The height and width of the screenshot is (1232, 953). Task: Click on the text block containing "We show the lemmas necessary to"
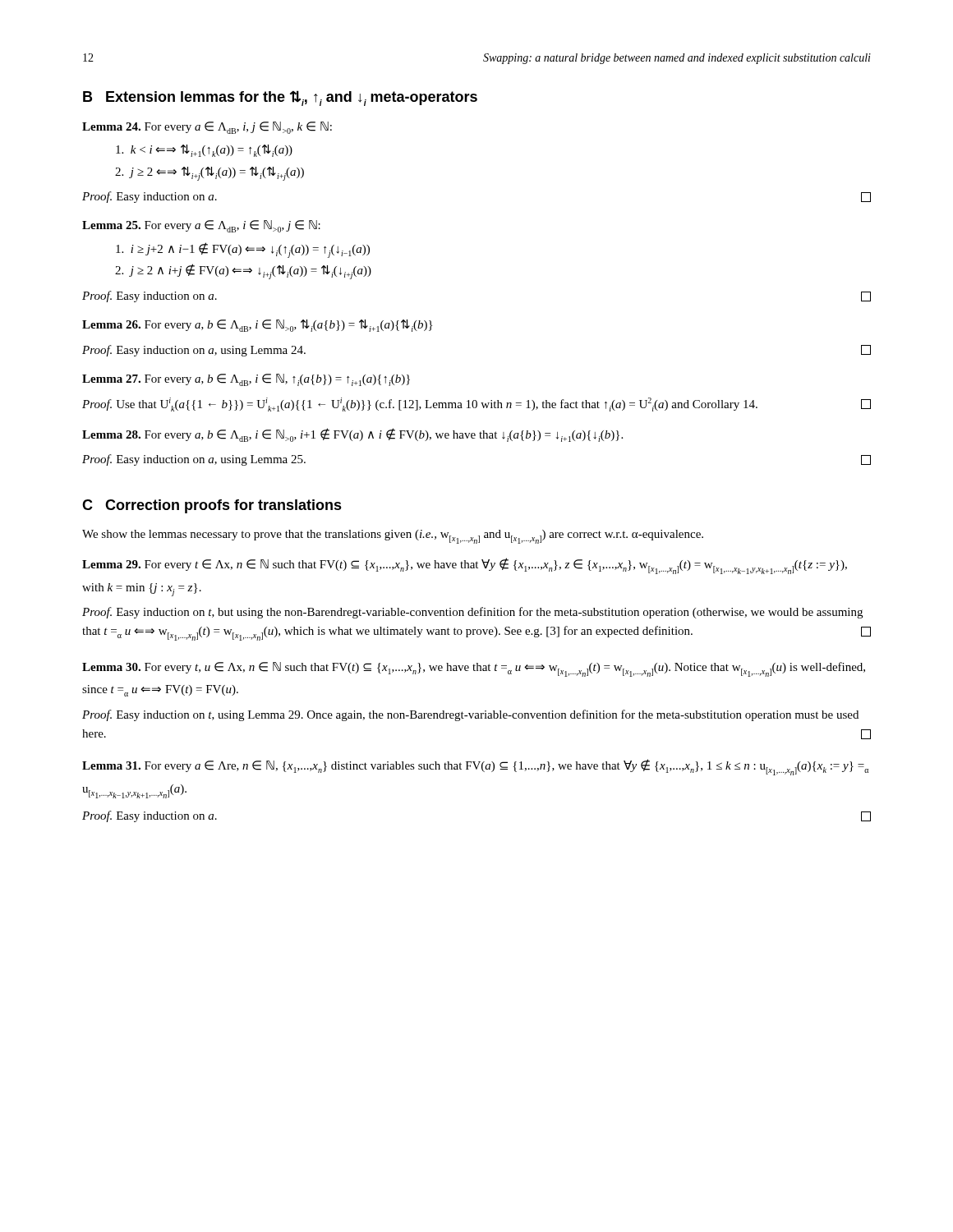pos(393,536)
